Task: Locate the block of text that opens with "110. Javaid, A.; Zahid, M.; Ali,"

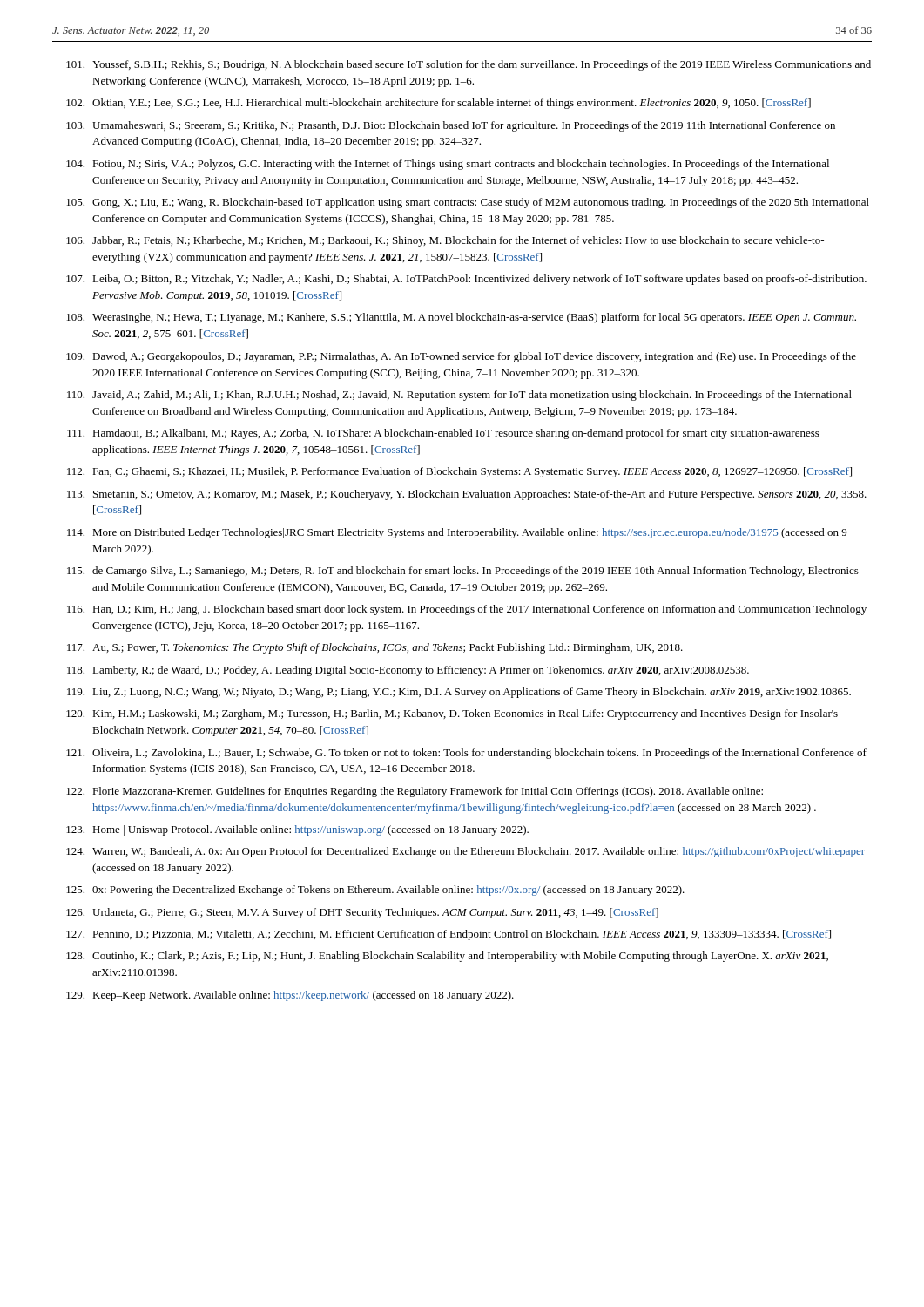Action: (462, 403)
